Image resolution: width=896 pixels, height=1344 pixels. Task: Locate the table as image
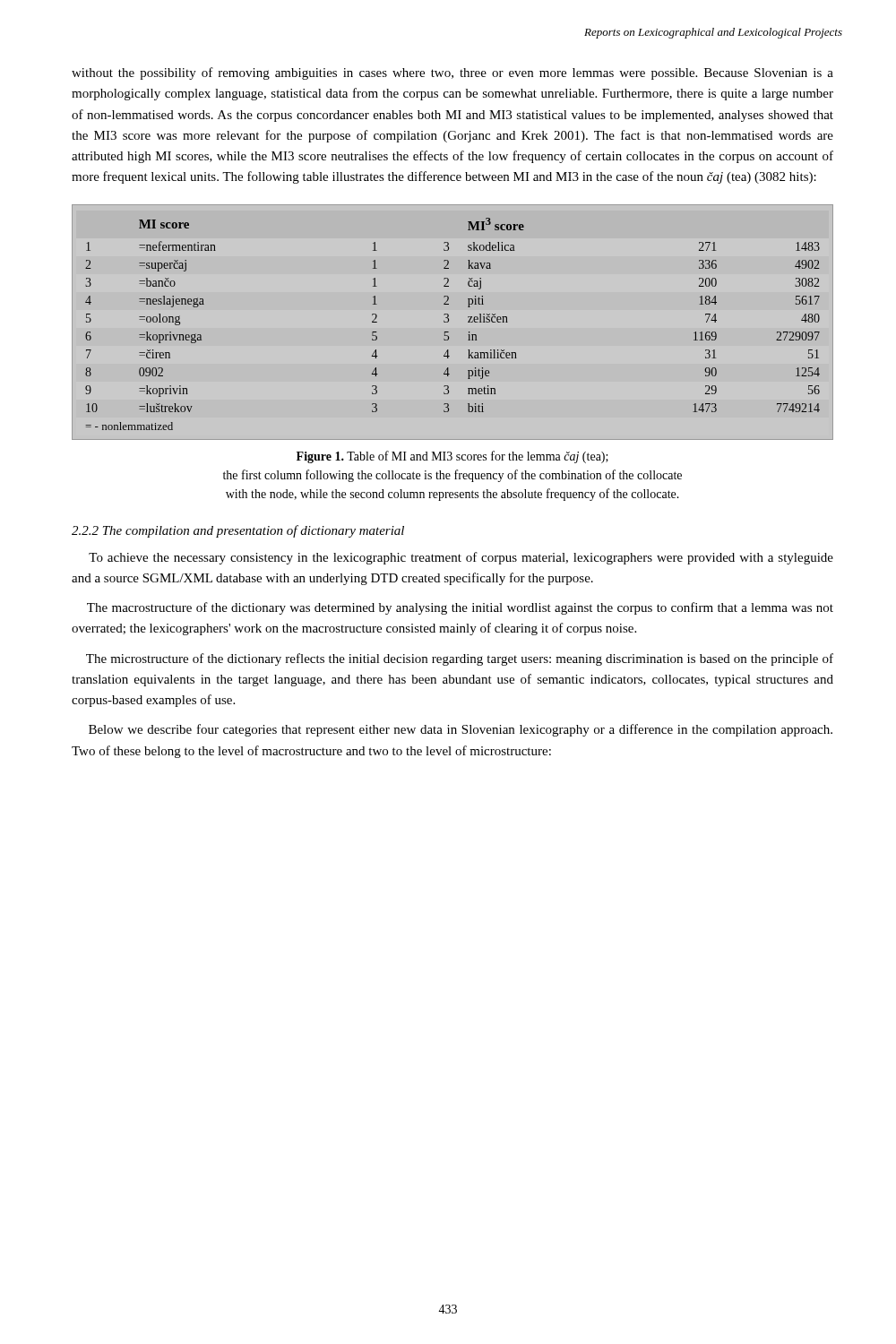[x=452, y=322]
